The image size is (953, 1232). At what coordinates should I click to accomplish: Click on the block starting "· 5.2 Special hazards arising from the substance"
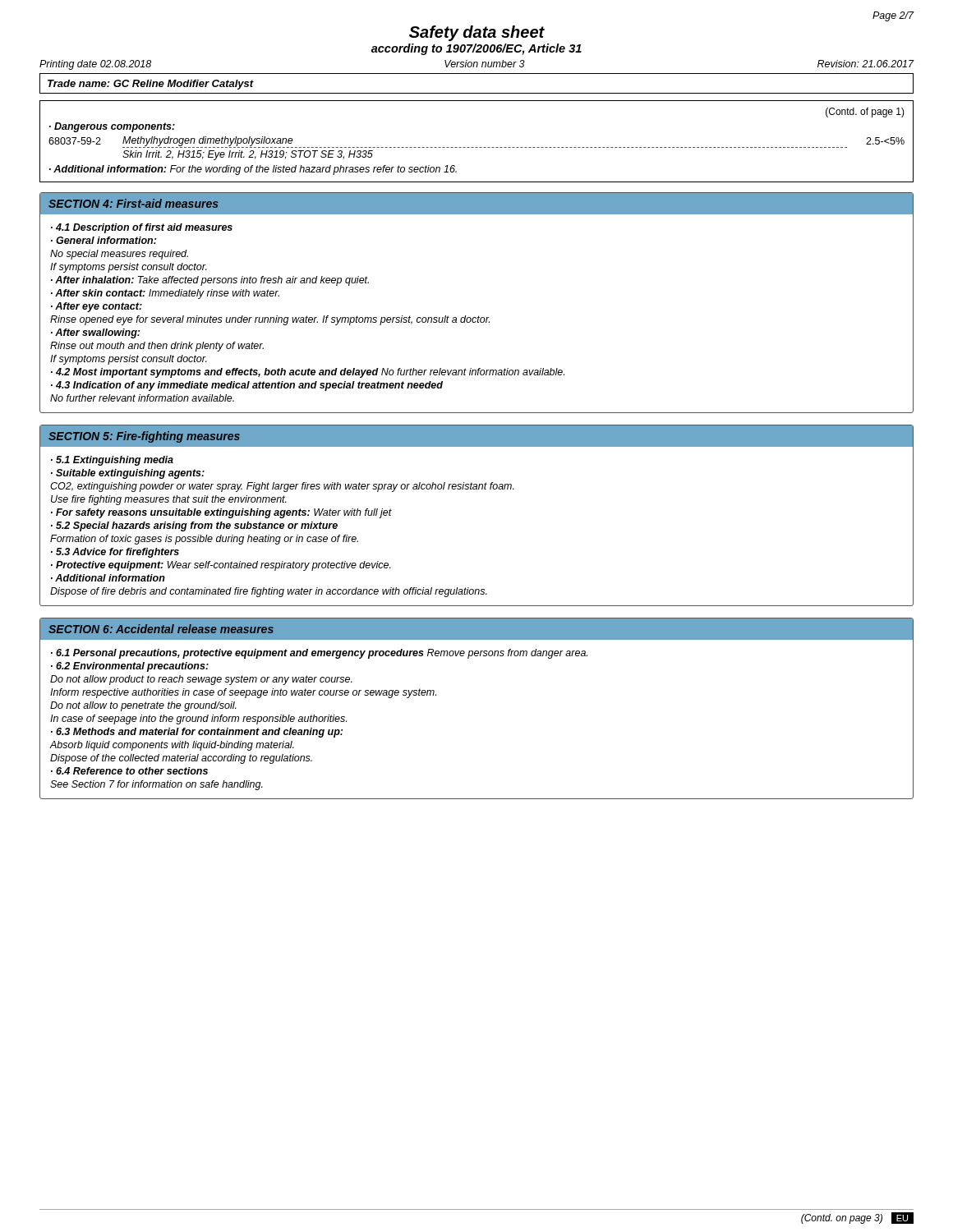[x=194, y=526]
